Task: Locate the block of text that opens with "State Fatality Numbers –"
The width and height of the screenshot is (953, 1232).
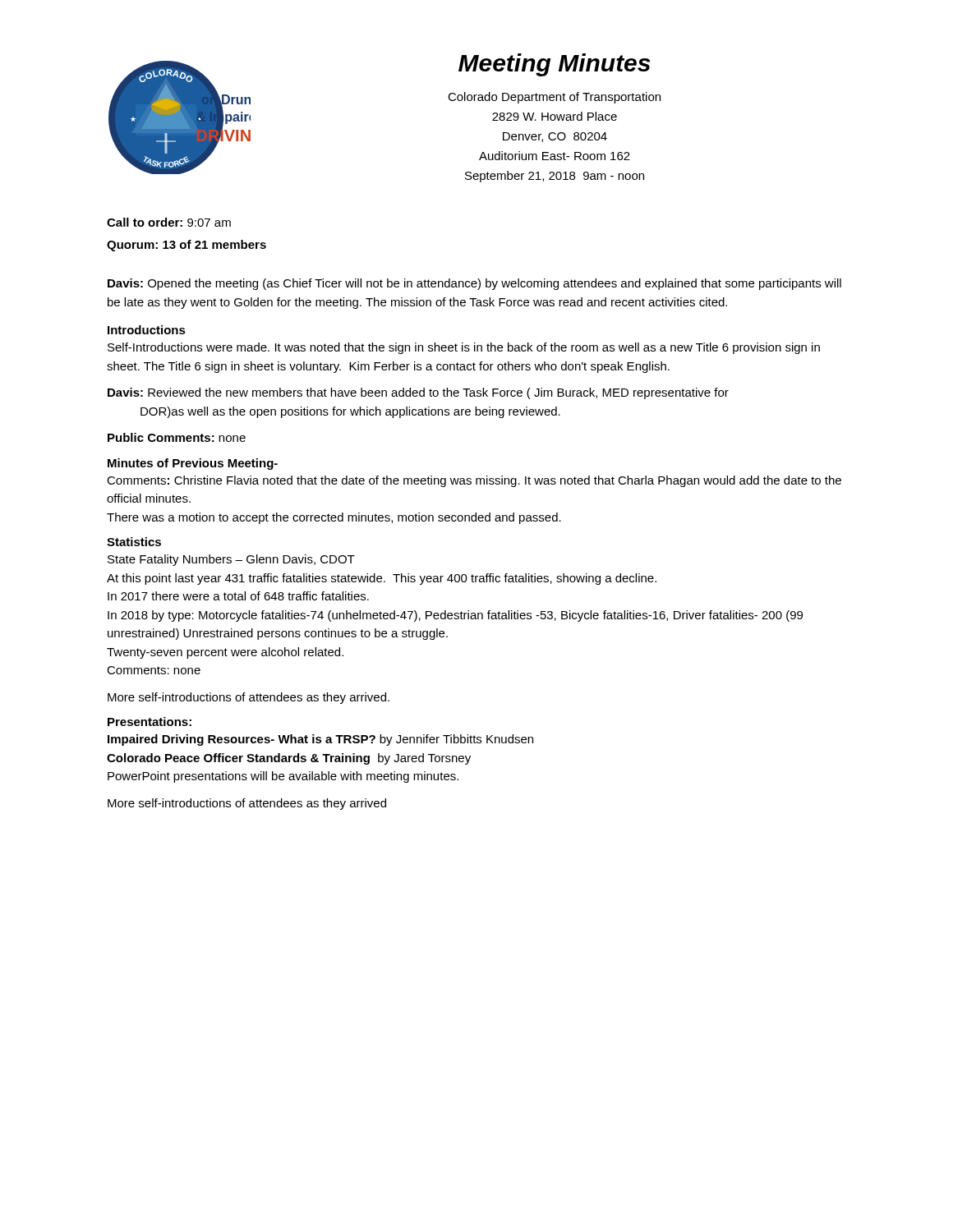Action: coord(455,614)
